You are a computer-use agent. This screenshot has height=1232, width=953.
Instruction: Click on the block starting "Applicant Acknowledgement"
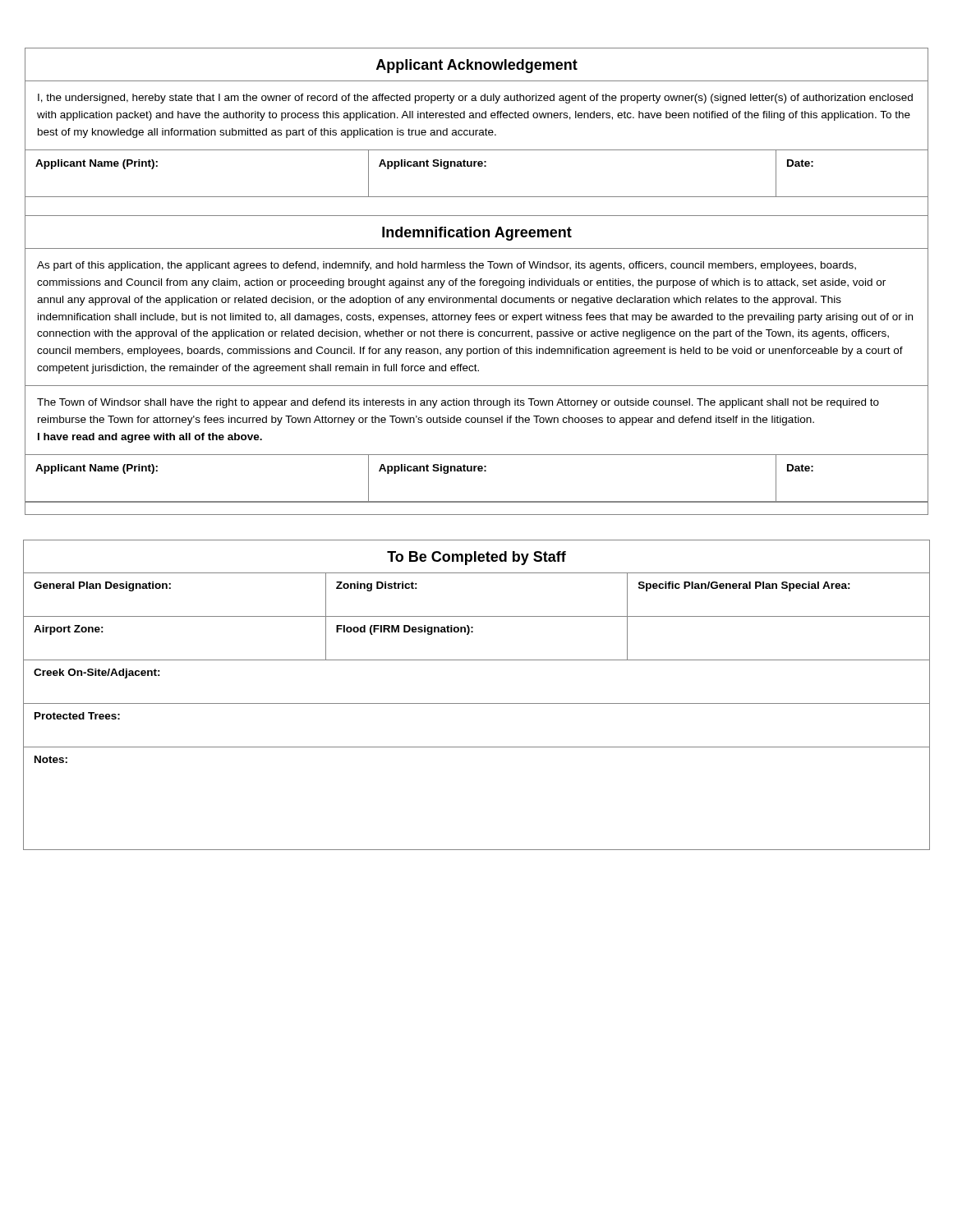(476, 65)
